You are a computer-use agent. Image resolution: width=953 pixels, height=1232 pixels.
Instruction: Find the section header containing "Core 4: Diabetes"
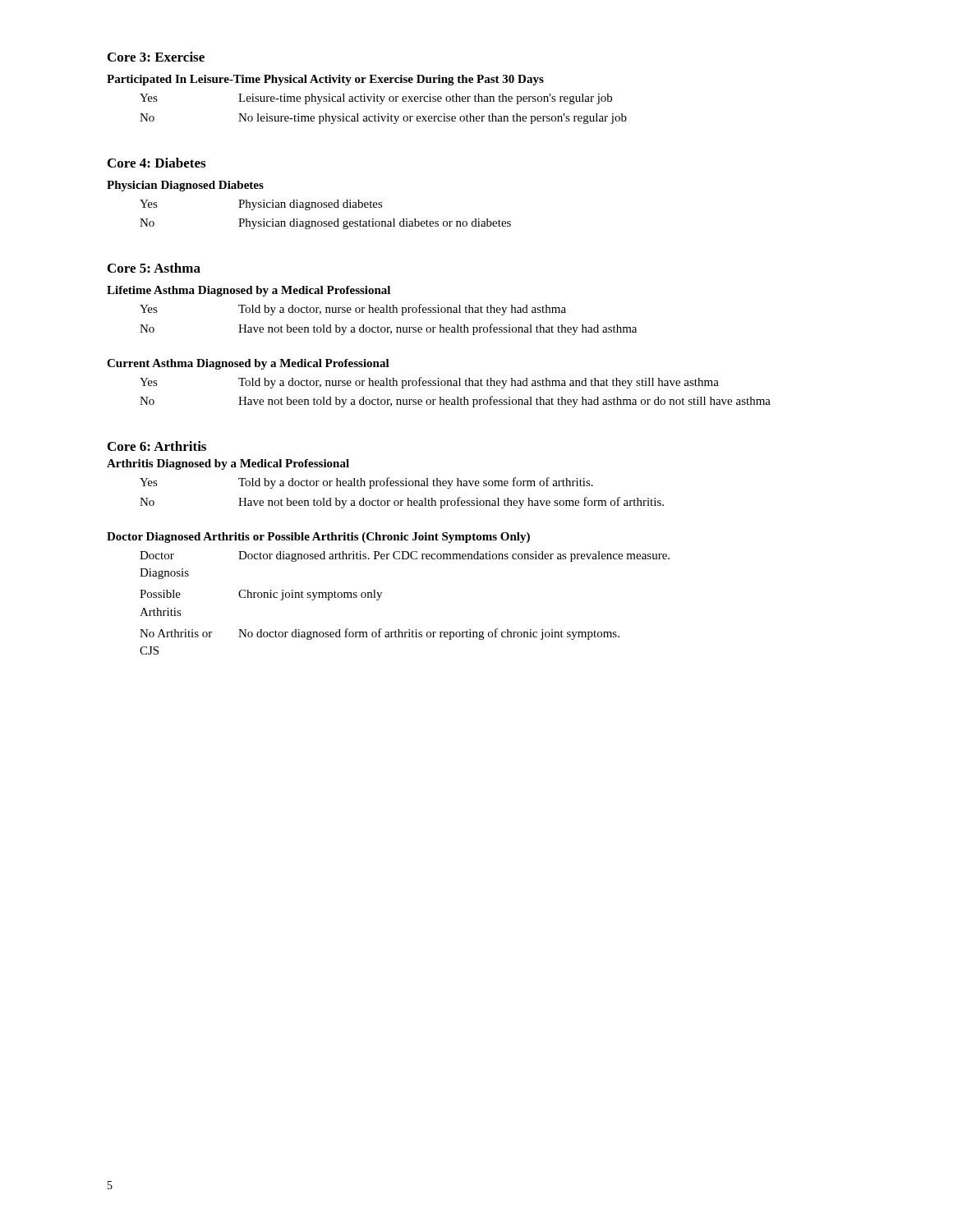156,163
